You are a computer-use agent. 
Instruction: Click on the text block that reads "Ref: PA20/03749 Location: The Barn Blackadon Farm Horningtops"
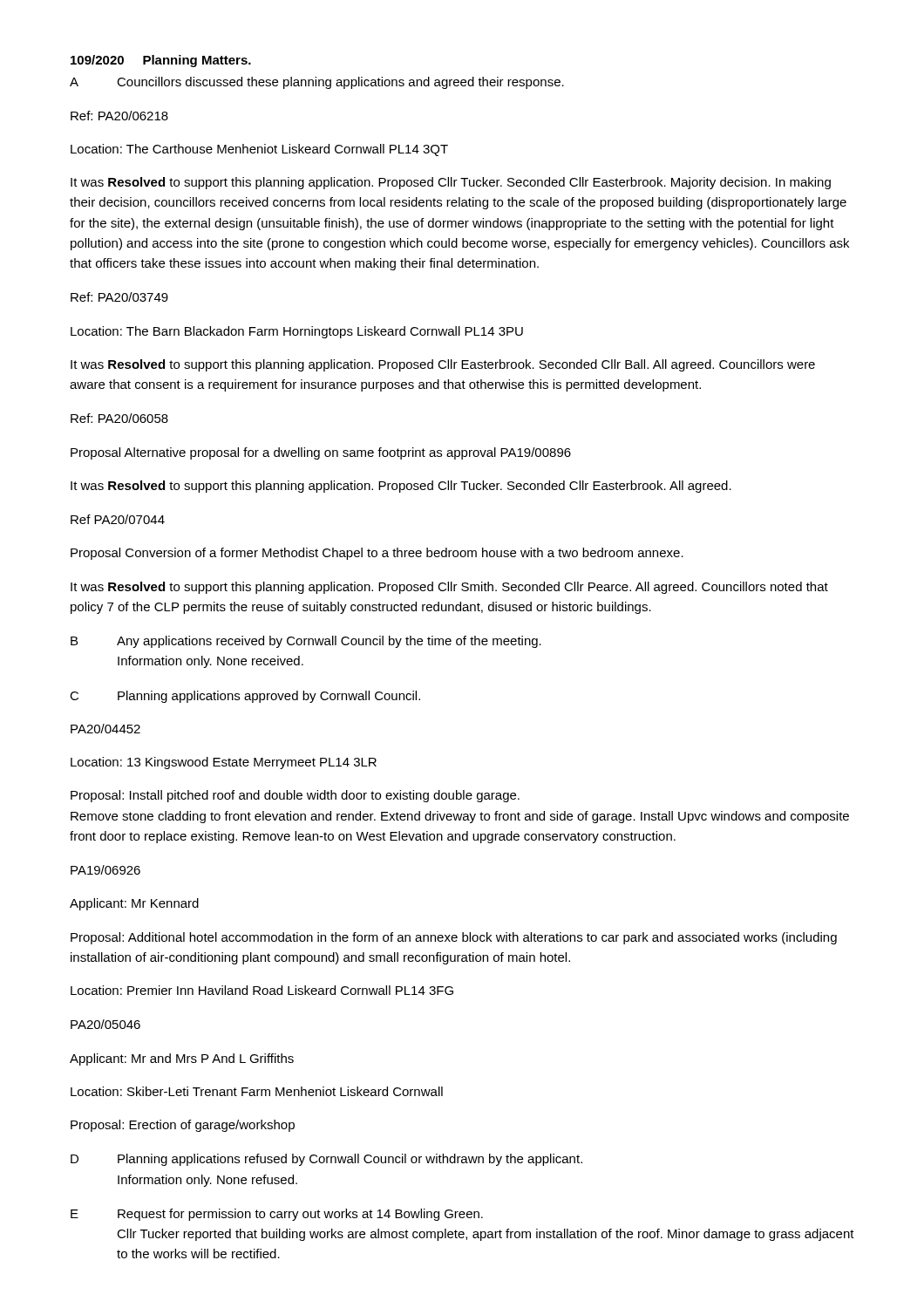(462, 341)
